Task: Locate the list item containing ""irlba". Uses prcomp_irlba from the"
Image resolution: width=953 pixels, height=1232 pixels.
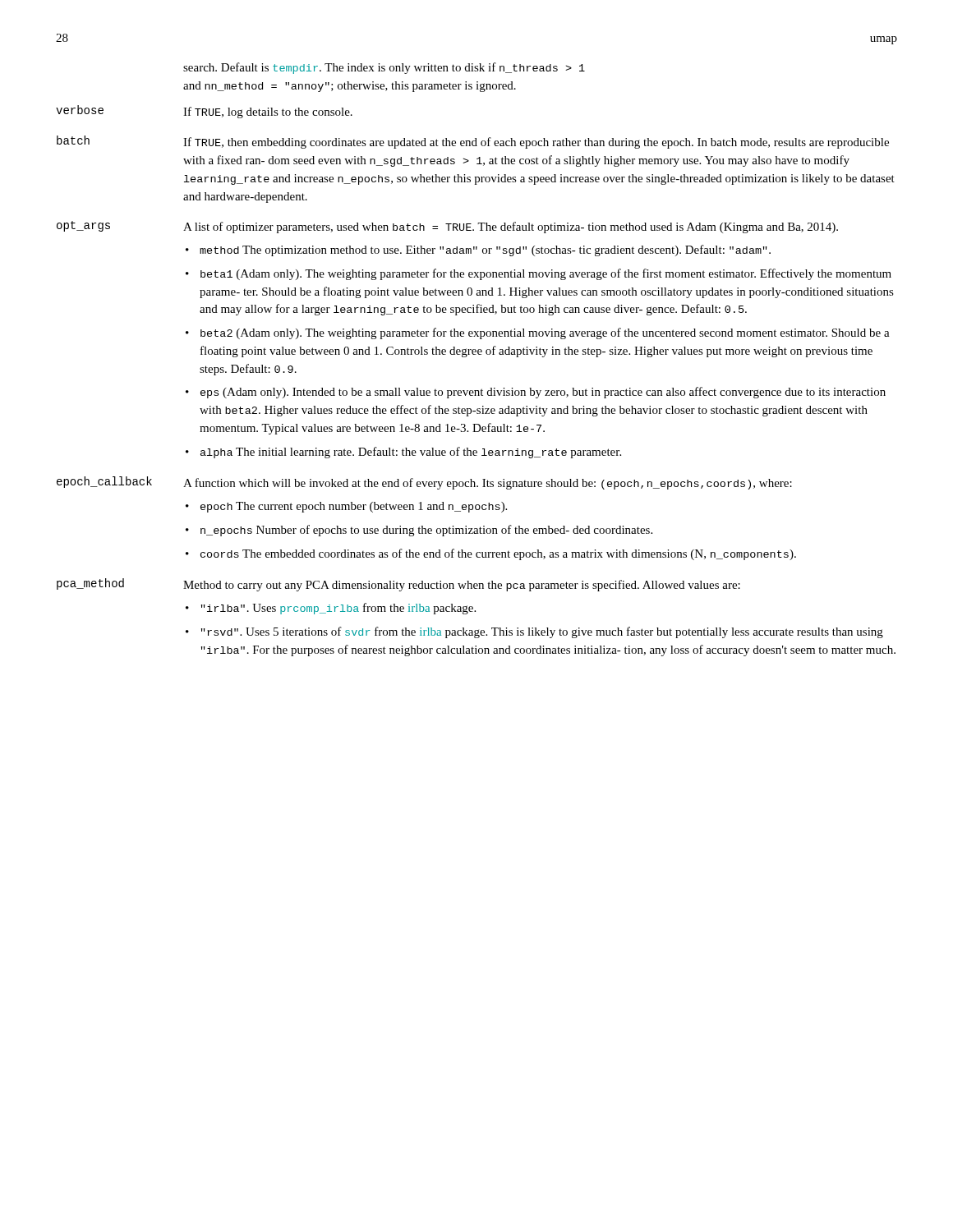Action: coord(338,608)
